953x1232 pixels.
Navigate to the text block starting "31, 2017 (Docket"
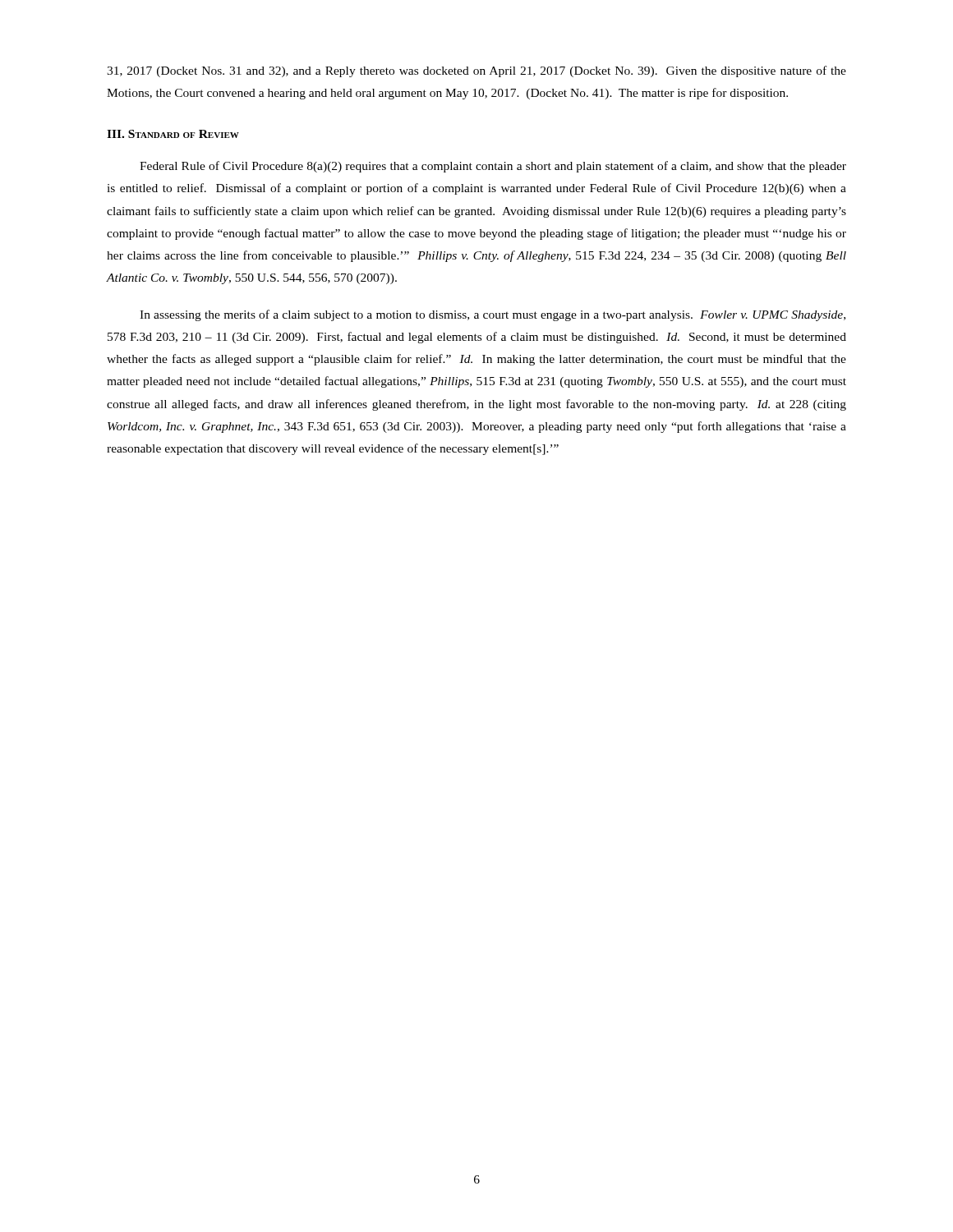(x=476, y=81)
